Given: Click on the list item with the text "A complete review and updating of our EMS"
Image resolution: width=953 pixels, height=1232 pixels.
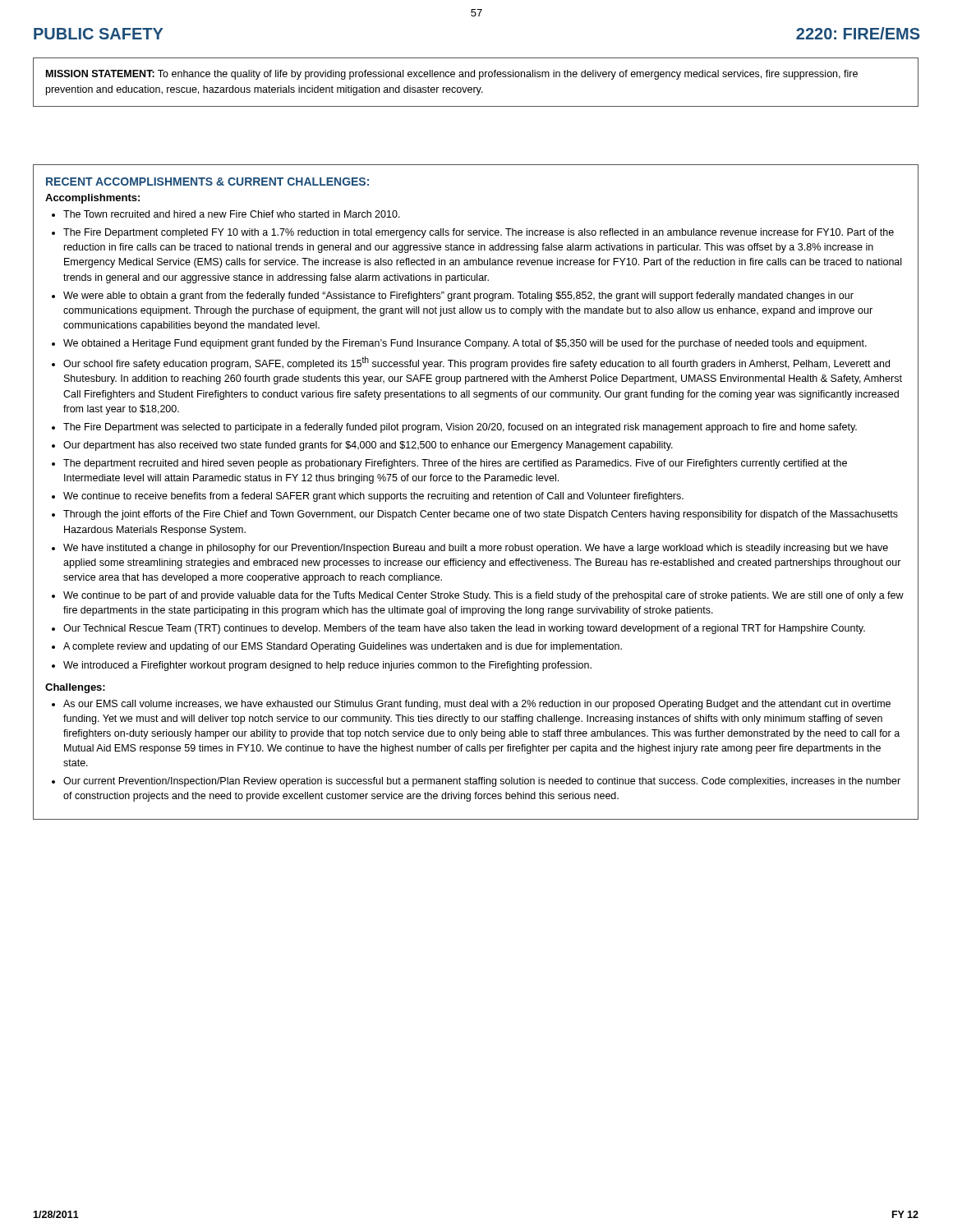Looking at the screenshot, I should coord(343,647).
